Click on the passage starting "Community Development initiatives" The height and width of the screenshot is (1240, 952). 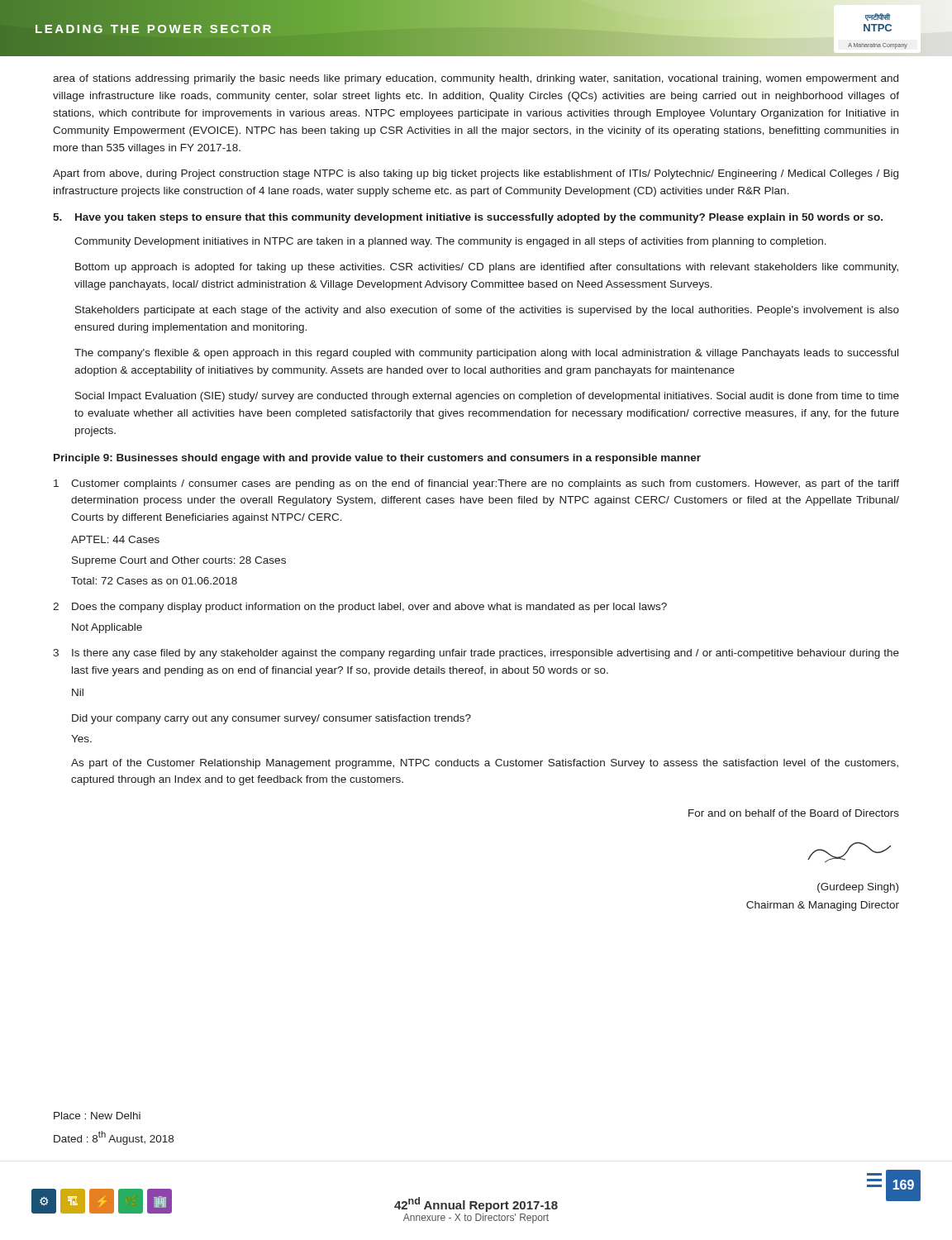tap(451, 241)
